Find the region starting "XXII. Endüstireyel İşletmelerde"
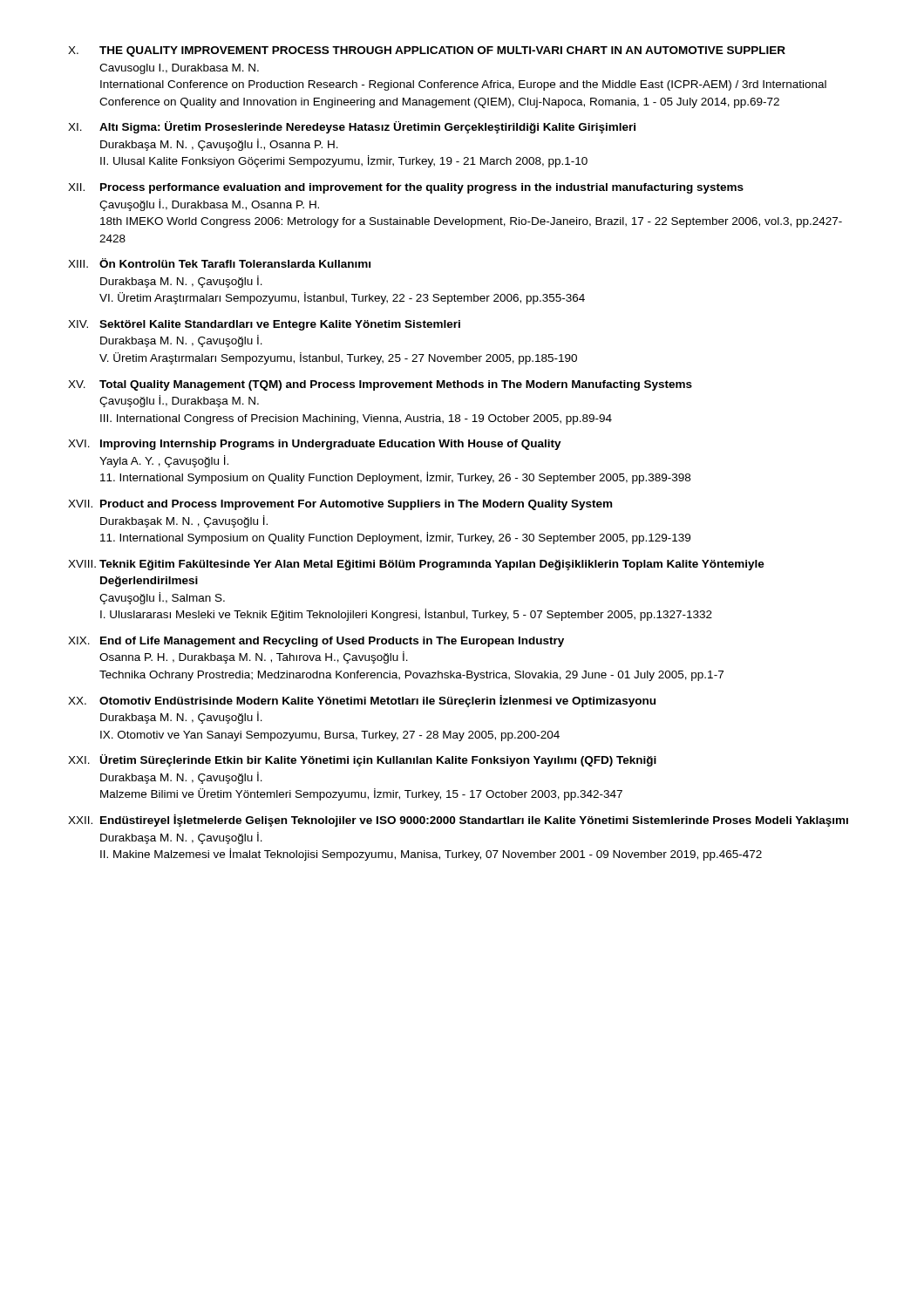Screen dimensions: 1308x924 coord(458,821)
